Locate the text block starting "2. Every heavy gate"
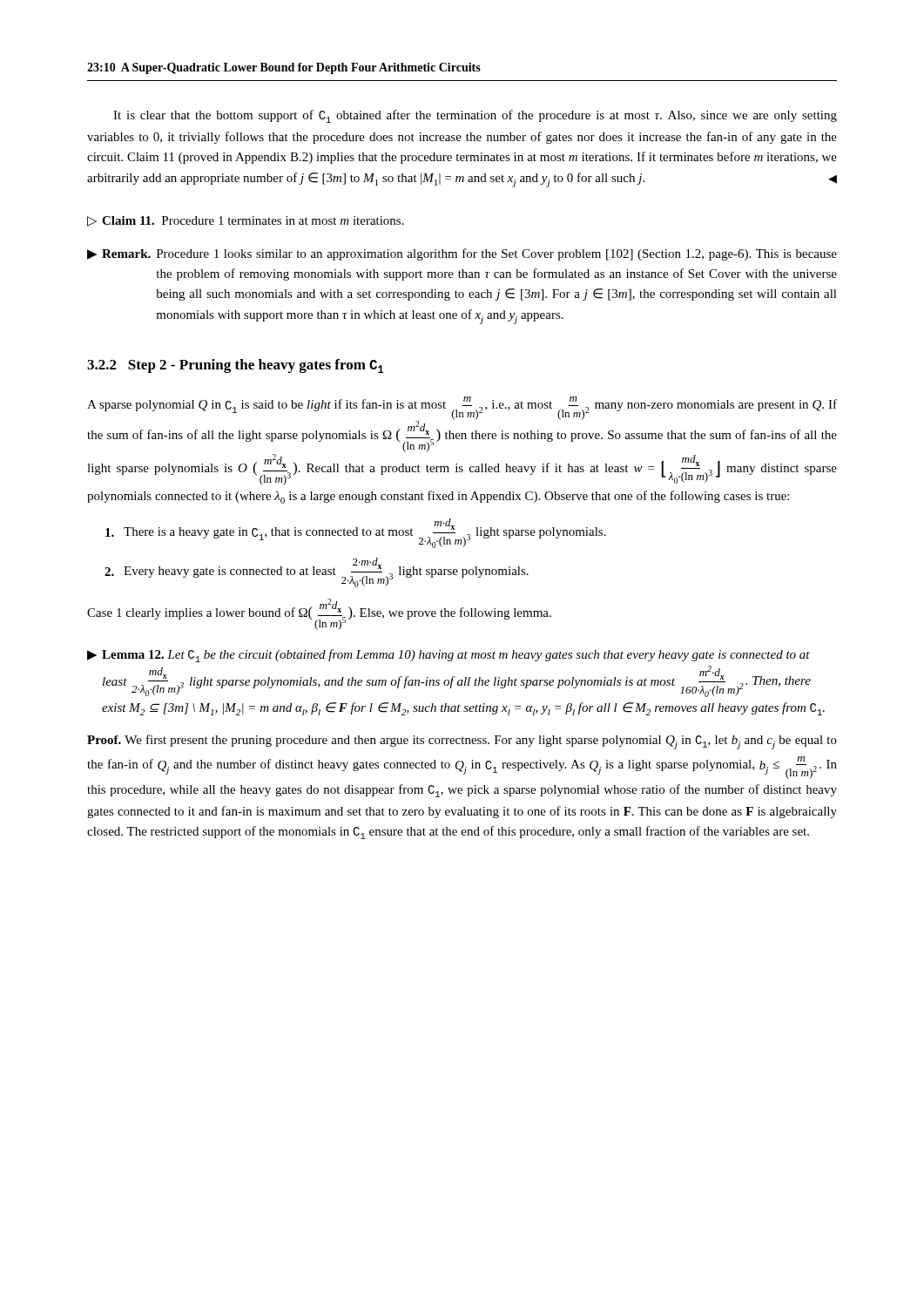Image resolution: width=924 pixels, height=1307 pixels. 317,573
